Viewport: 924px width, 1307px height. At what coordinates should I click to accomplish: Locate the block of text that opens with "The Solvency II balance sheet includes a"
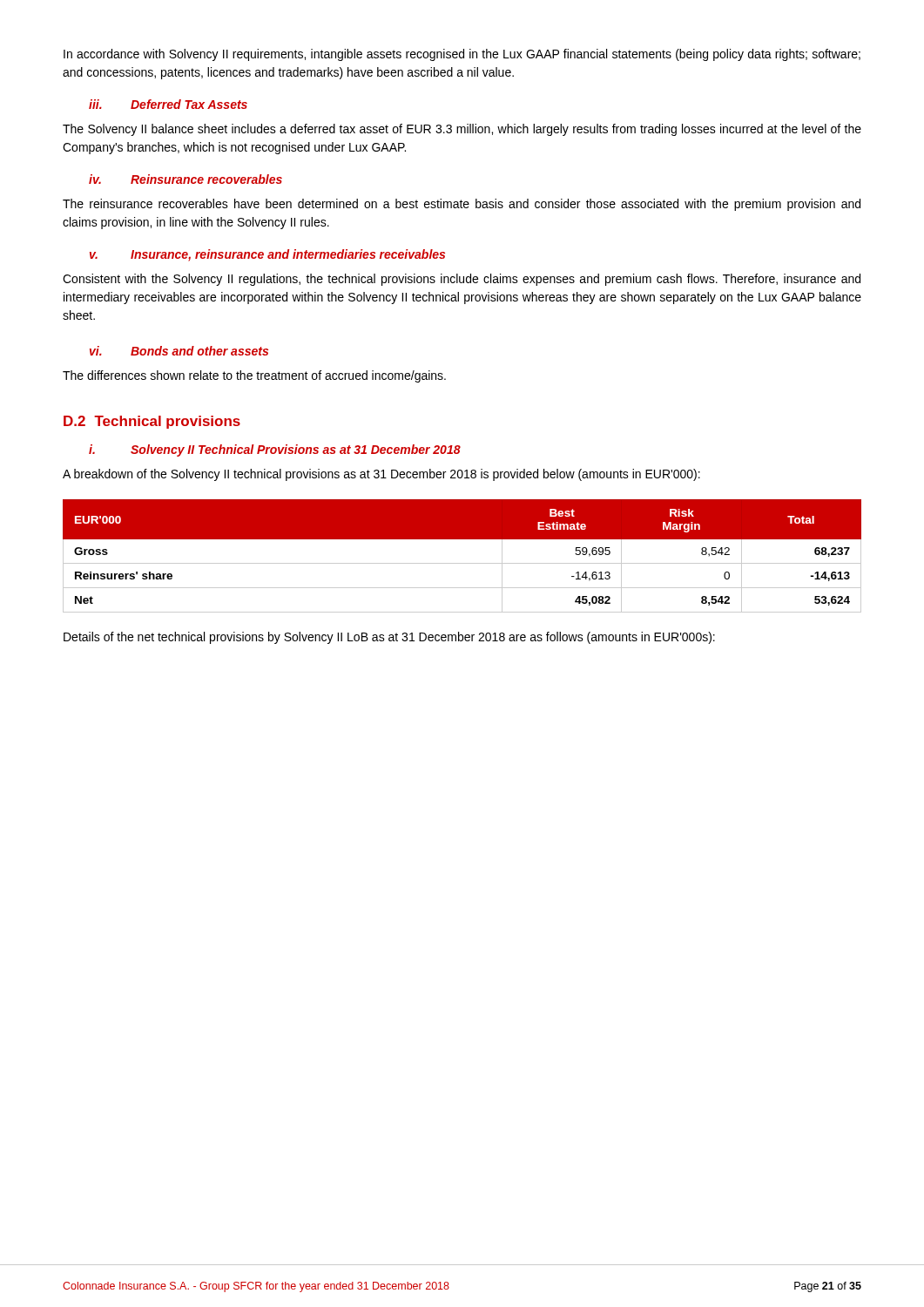click(462, 139)
